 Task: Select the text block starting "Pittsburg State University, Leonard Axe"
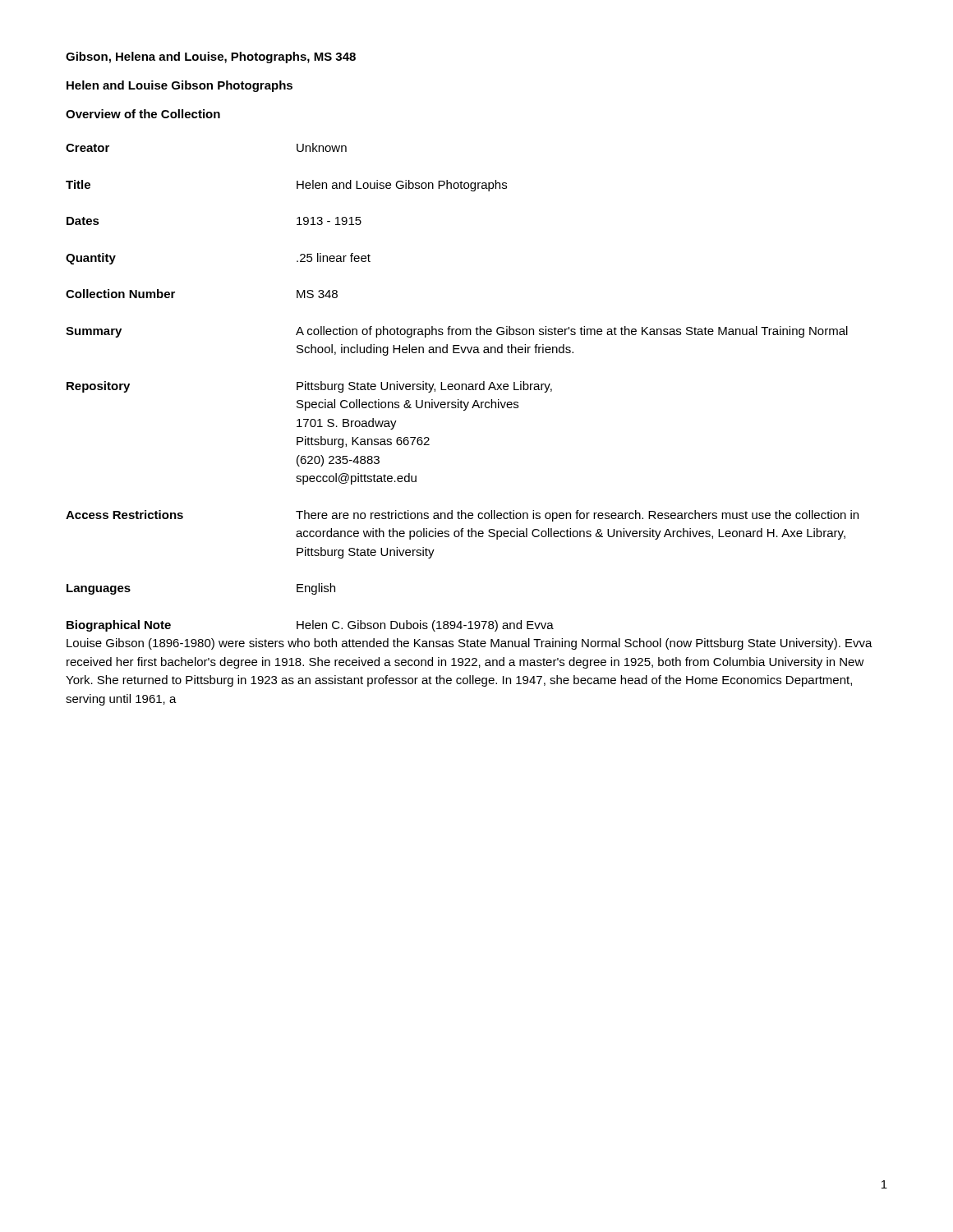(424, 431)
